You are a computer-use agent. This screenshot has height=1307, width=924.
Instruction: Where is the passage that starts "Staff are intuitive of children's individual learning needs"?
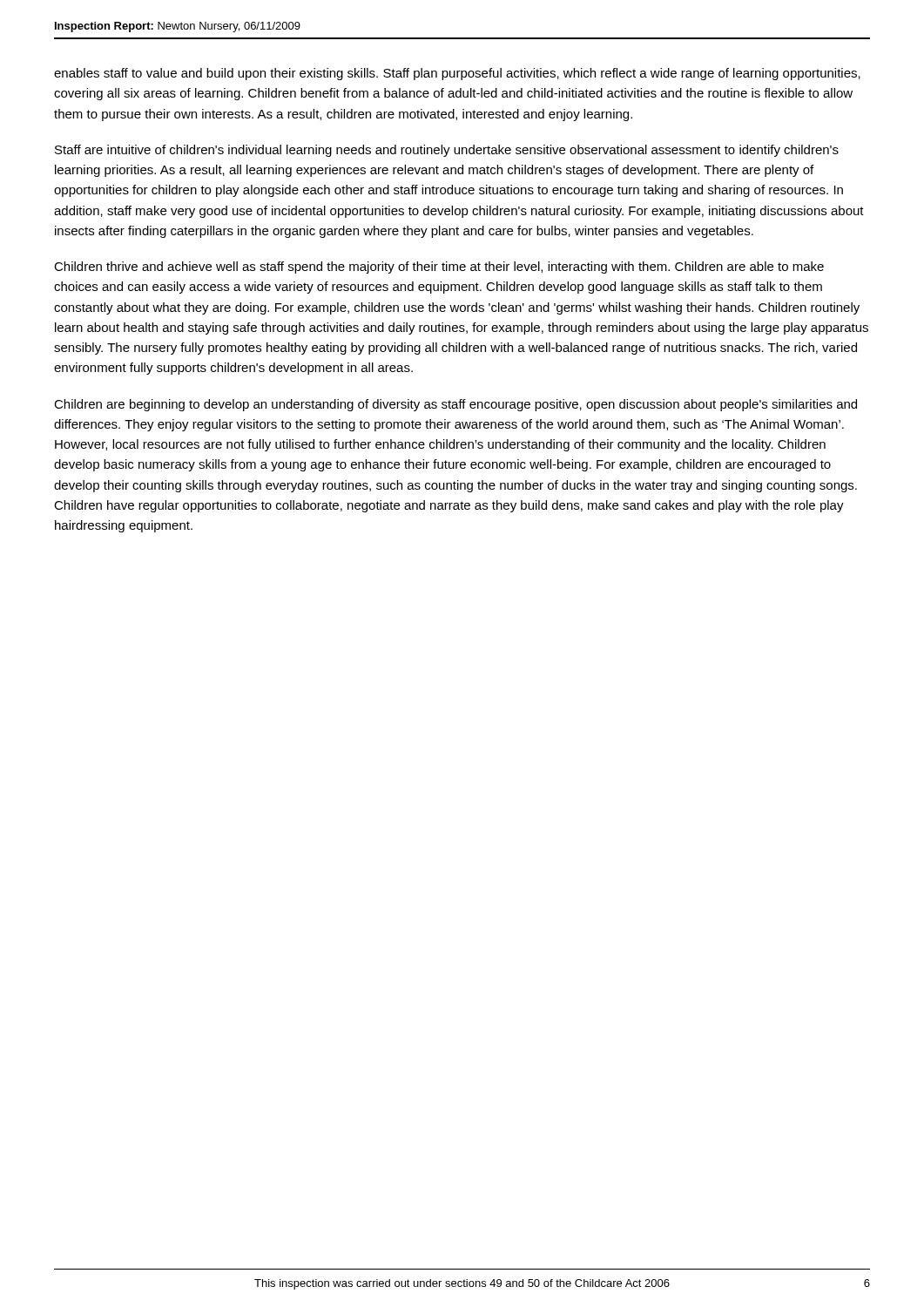[459, 190]
